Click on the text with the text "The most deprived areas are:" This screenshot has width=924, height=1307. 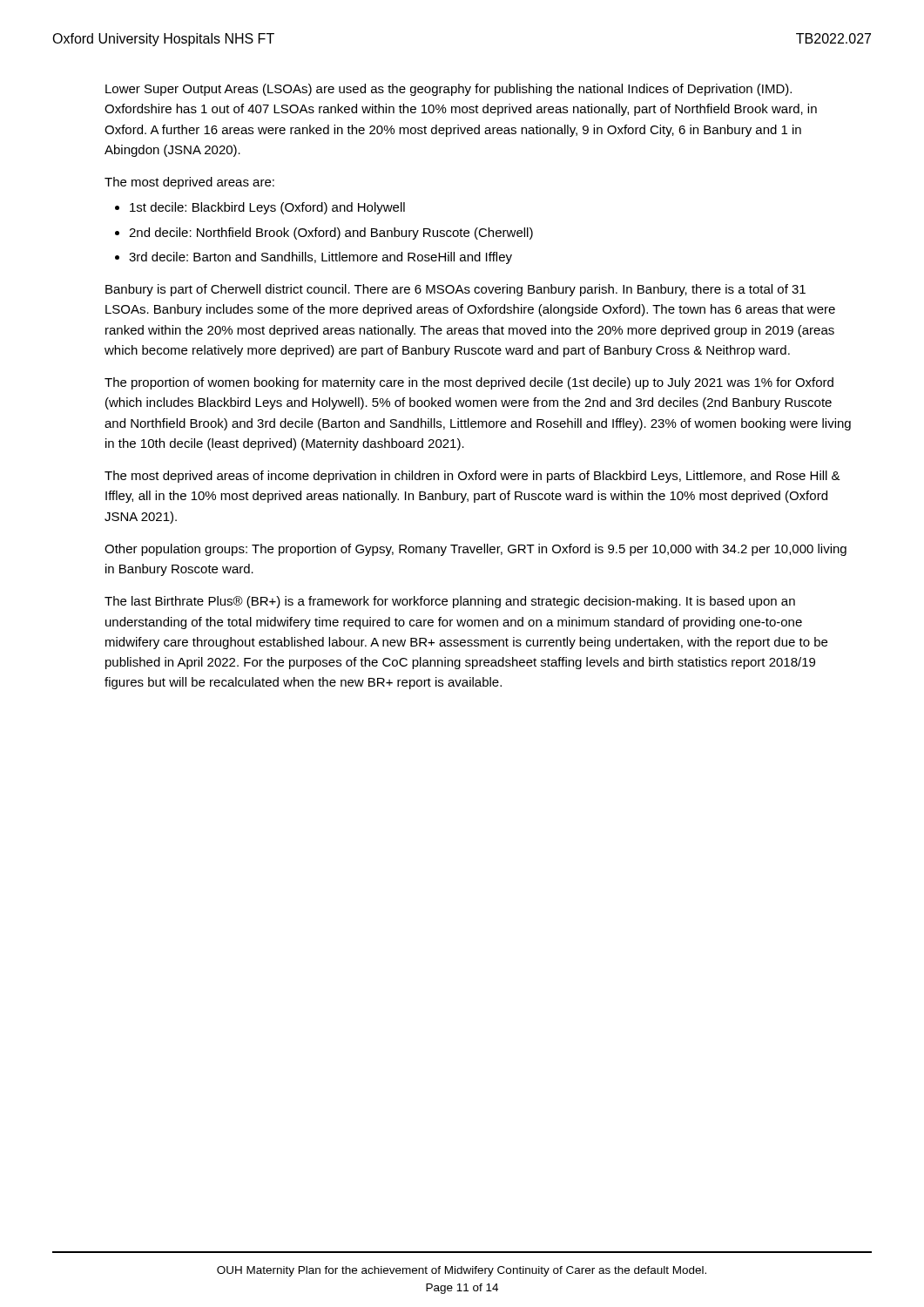[x=190, y=182]
